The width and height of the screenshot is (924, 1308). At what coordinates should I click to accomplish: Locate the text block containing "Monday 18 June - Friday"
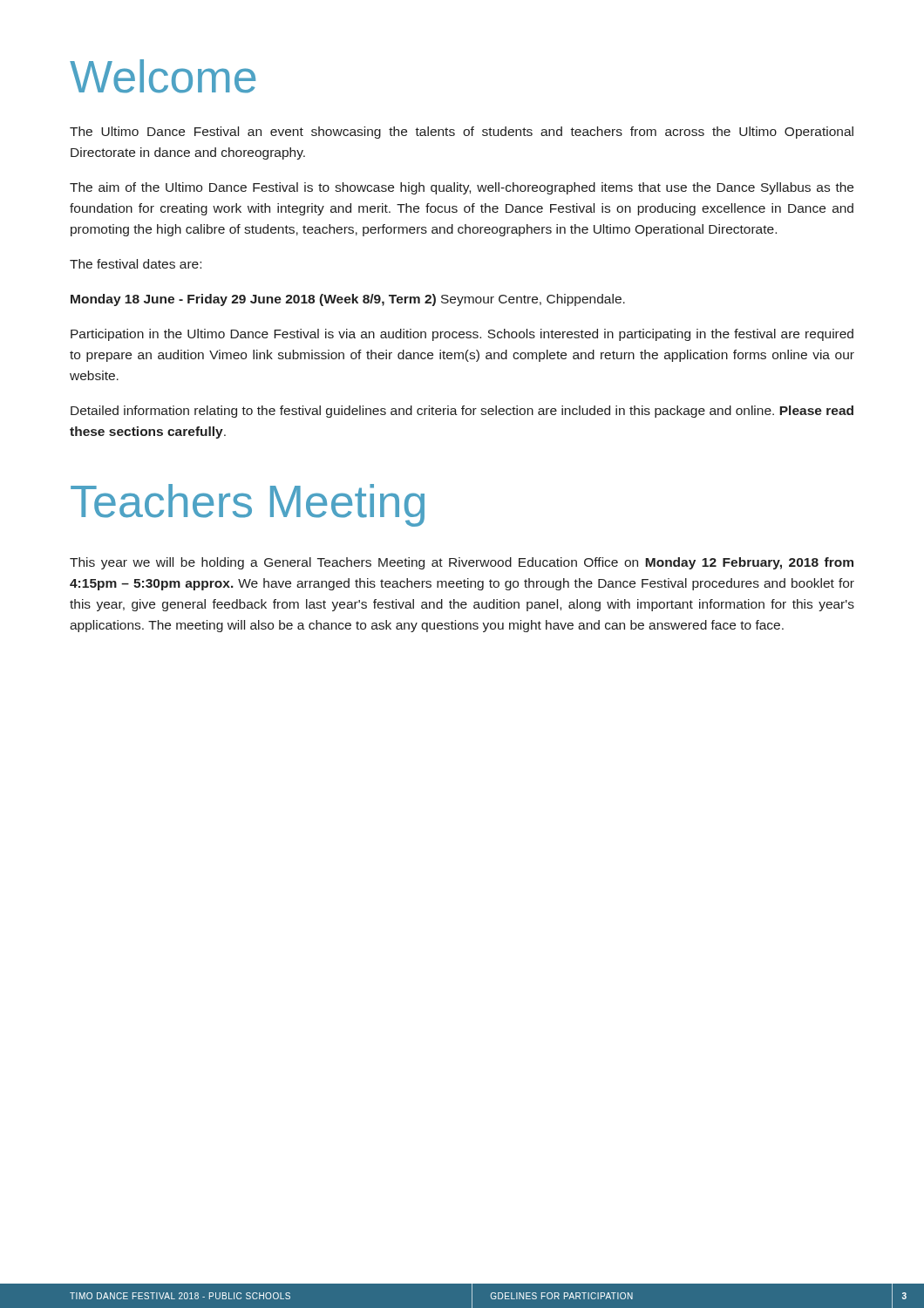(x=462, y=299)
